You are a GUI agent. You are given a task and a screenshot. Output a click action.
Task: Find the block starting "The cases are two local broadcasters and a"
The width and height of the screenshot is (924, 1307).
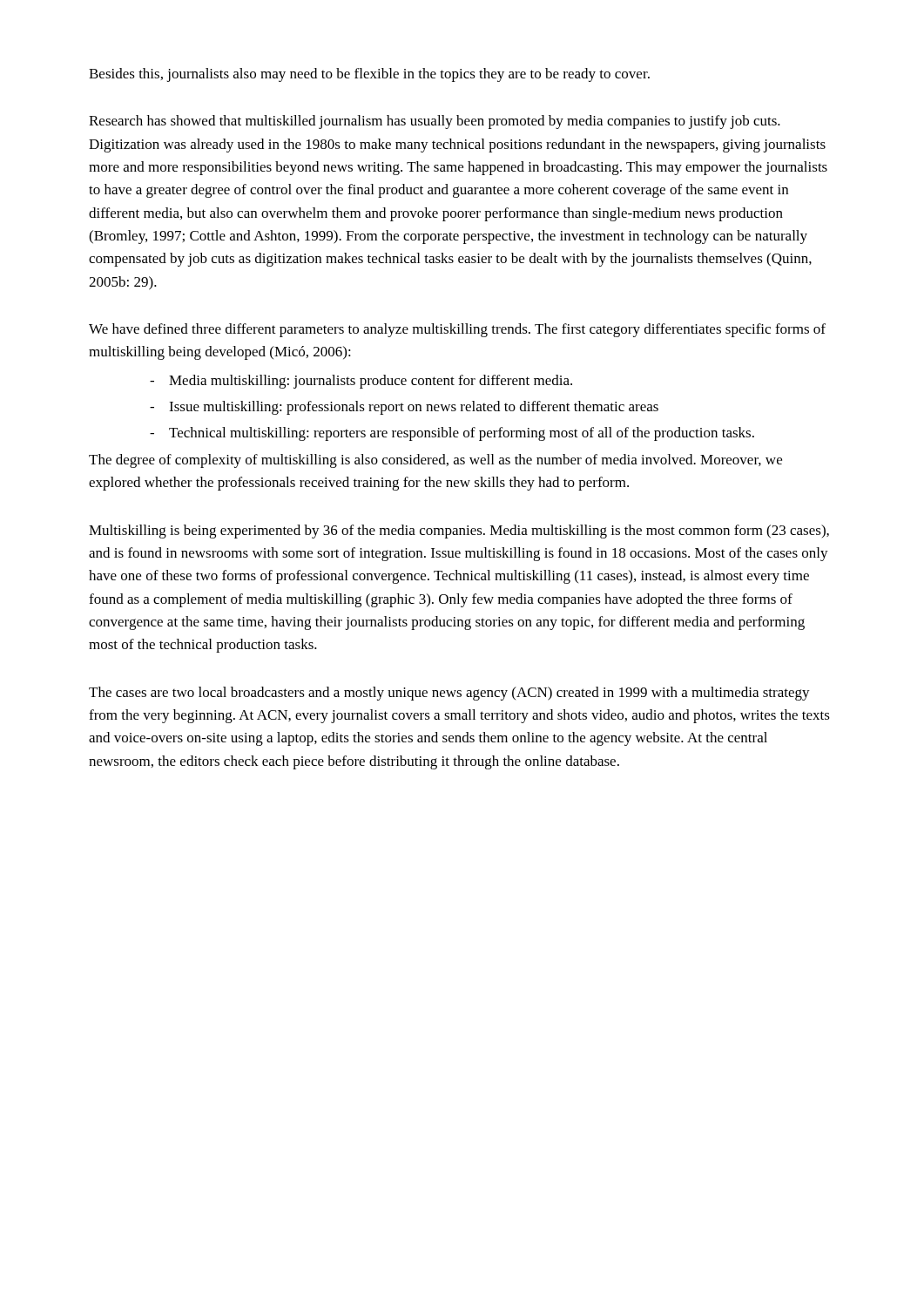[459, 726]
